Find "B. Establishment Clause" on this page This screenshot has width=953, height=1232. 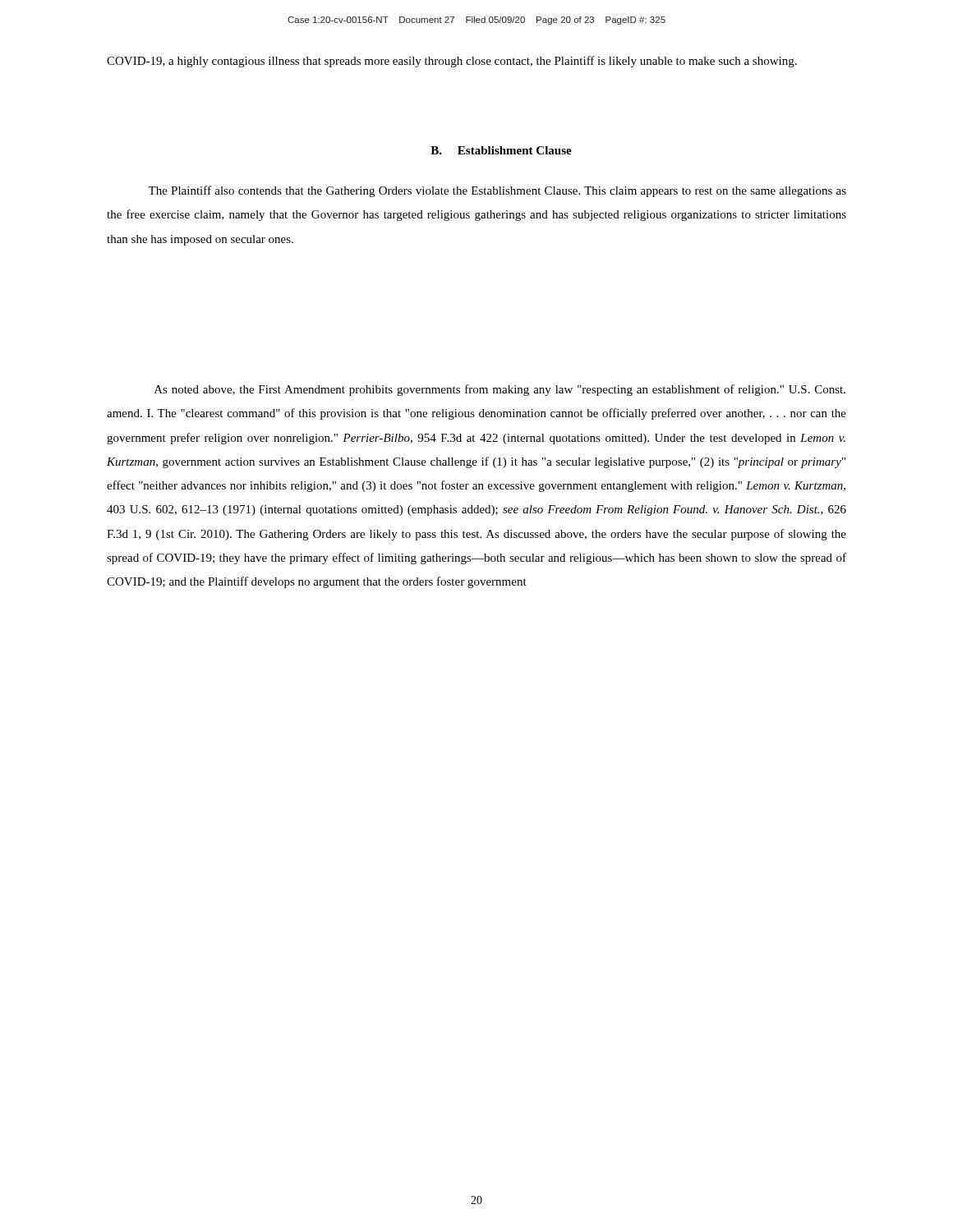[501, 151]
